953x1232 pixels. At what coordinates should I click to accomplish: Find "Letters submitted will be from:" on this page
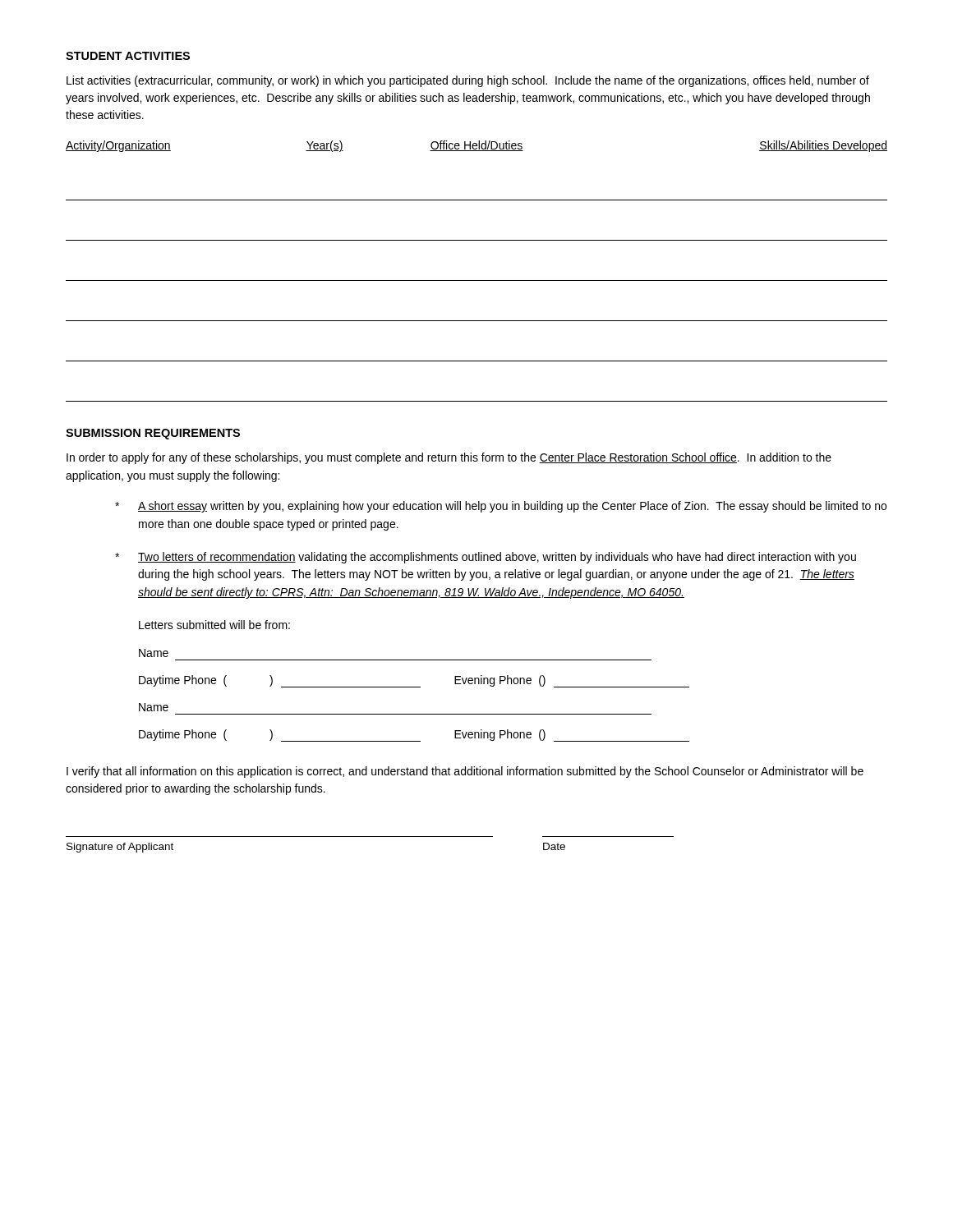coord(214,625)
